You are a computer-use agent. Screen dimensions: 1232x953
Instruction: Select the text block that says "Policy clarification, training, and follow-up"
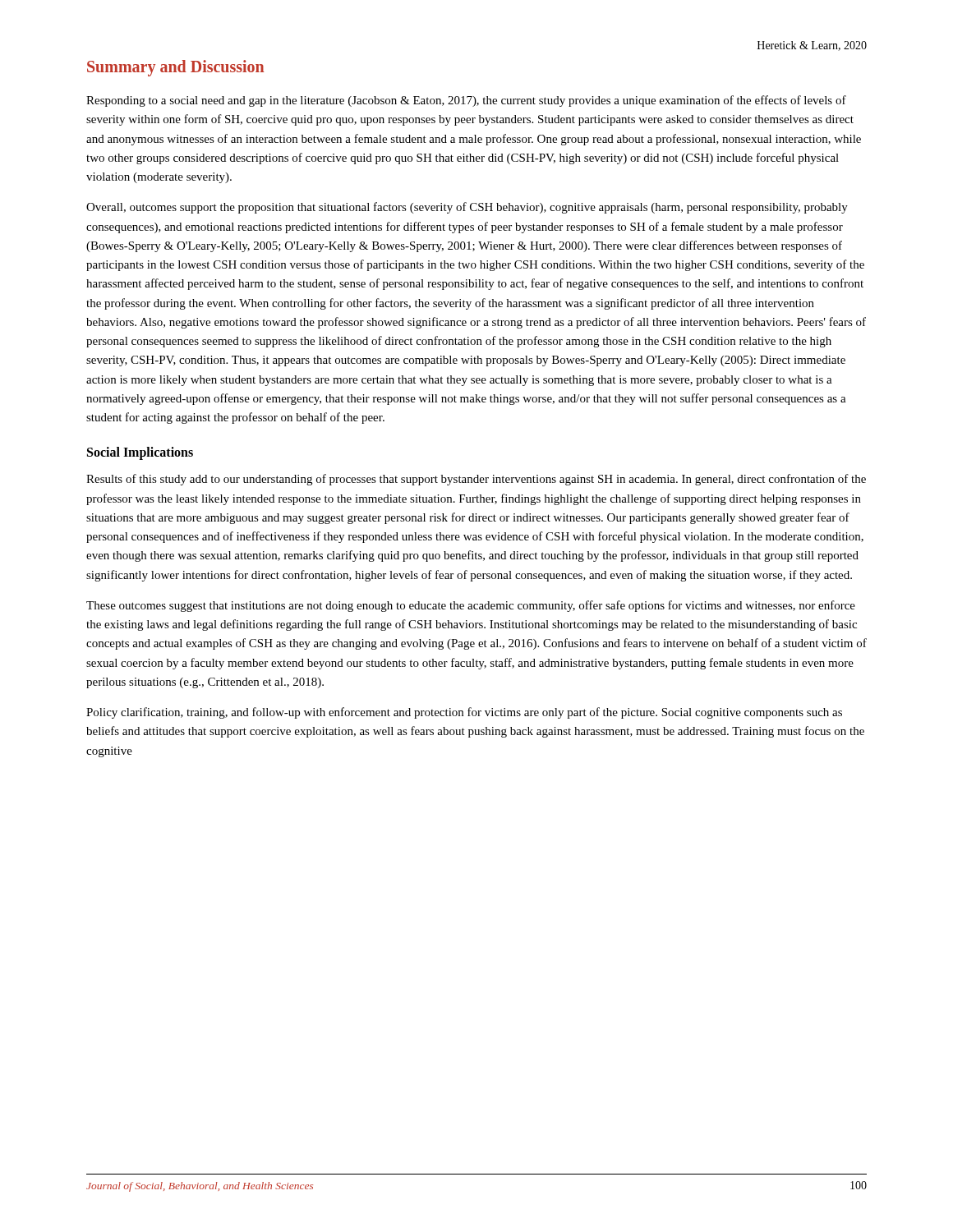point(476,732)
